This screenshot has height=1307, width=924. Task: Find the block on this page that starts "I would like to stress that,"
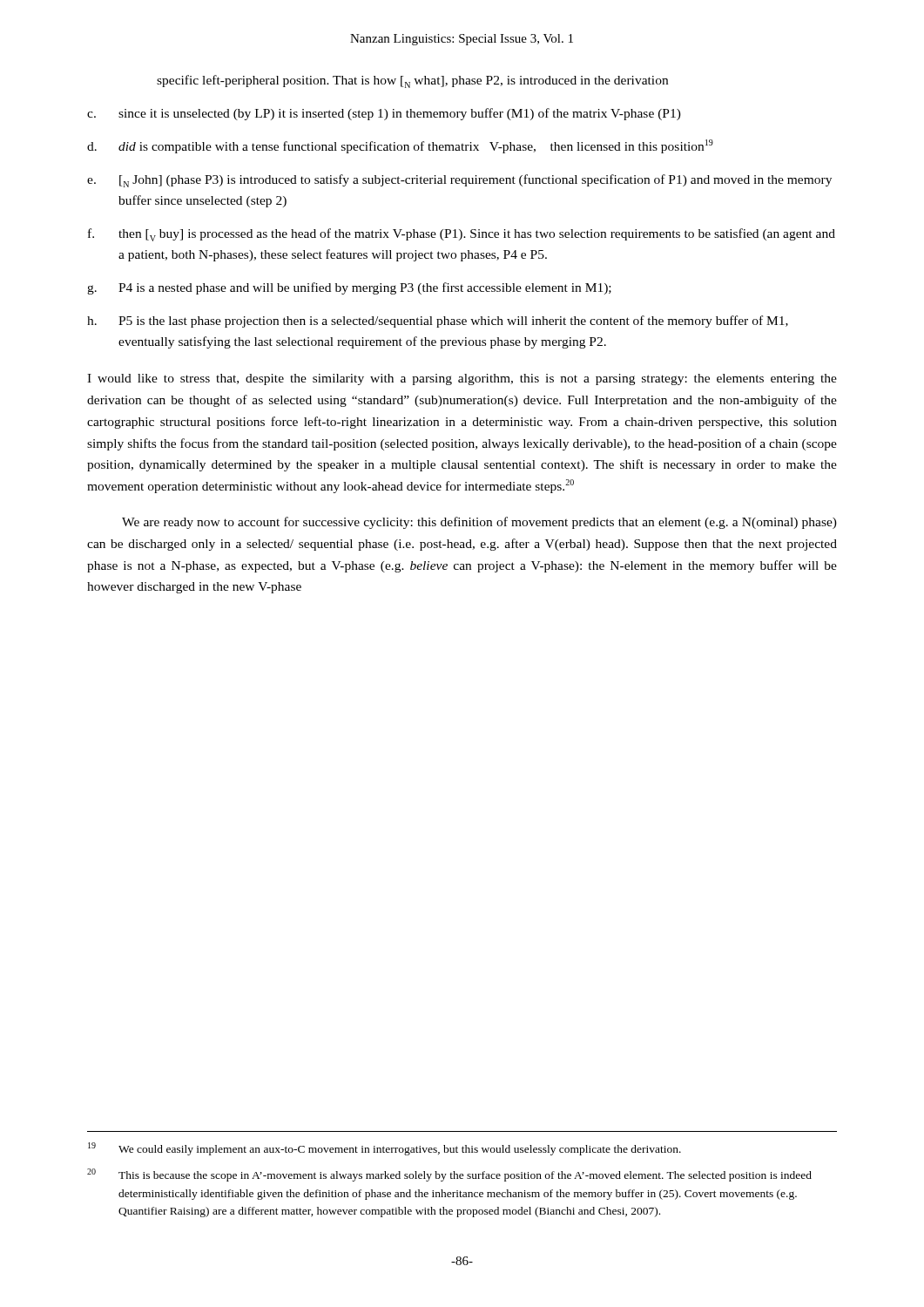coord(462,432)
